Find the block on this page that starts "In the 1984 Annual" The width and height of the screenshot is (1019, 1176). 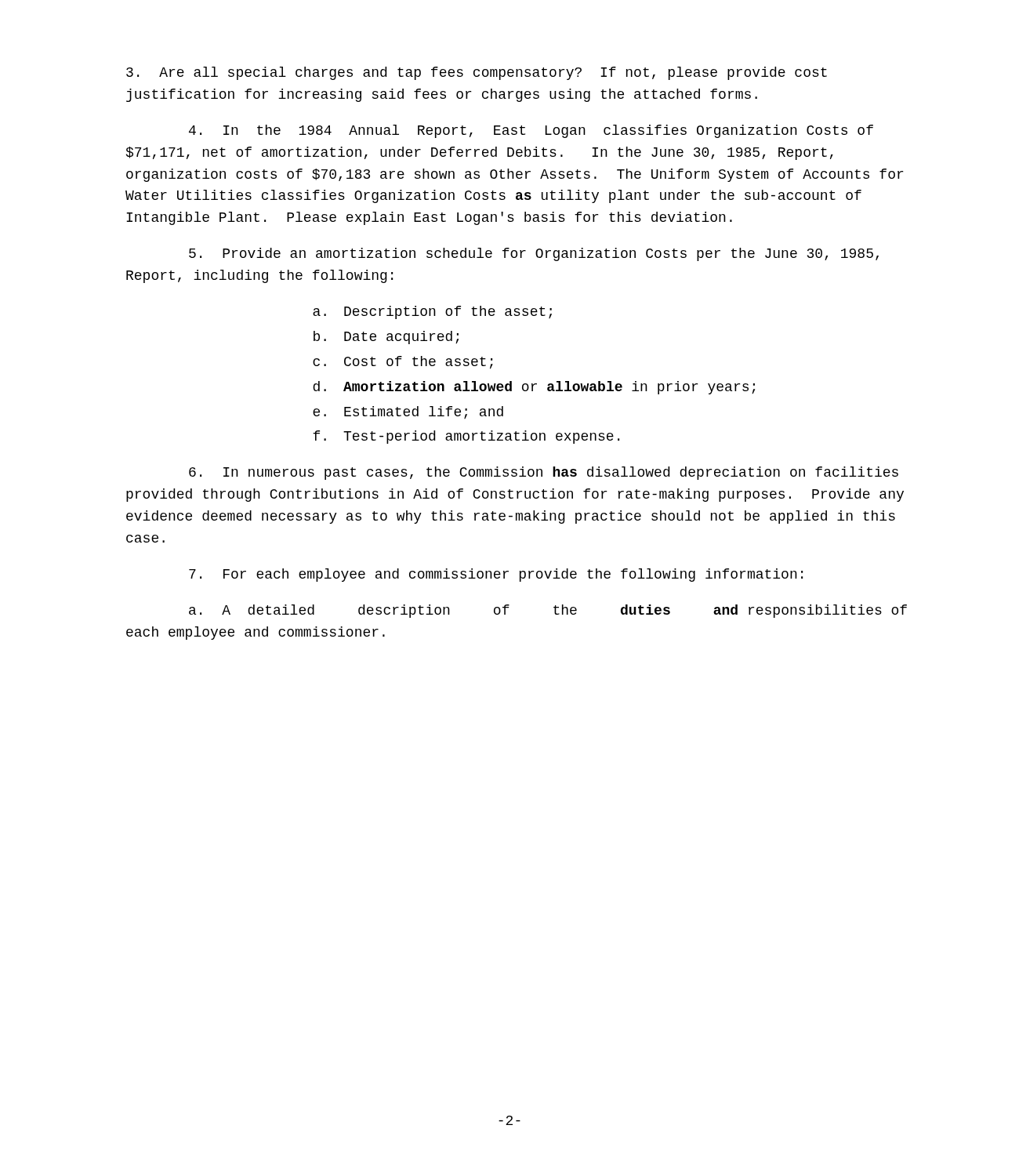(521, 175)
